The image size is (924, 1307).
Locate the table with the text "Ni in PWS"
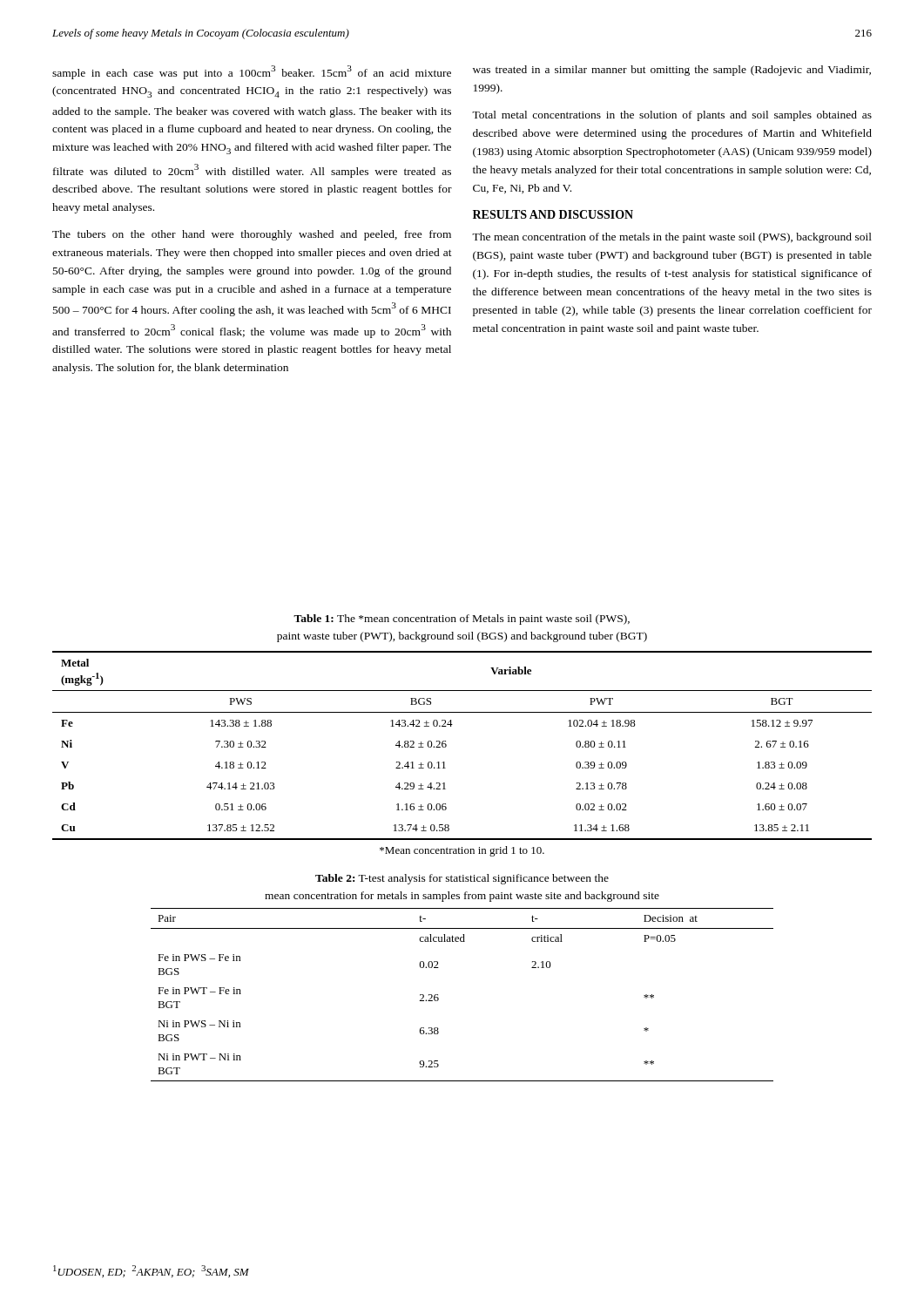(x=462, y=995)
